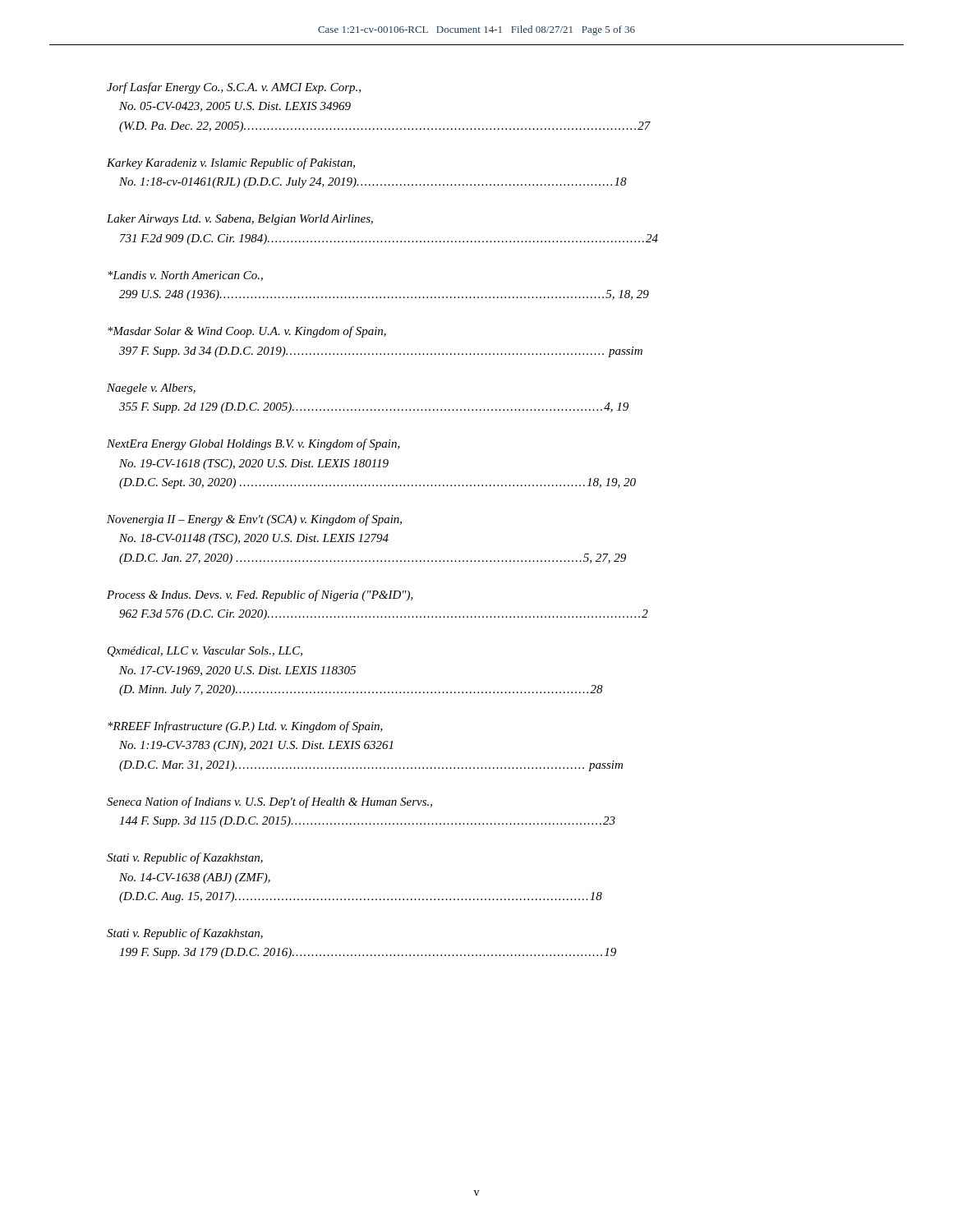Point to the block beginning "*RREEF Infrastructure (G.P.) Ltd. v. Kingdom of Spain,"
Viewport: 953px width, 1232px height.
pyautogui.click(x=245, y=727)
